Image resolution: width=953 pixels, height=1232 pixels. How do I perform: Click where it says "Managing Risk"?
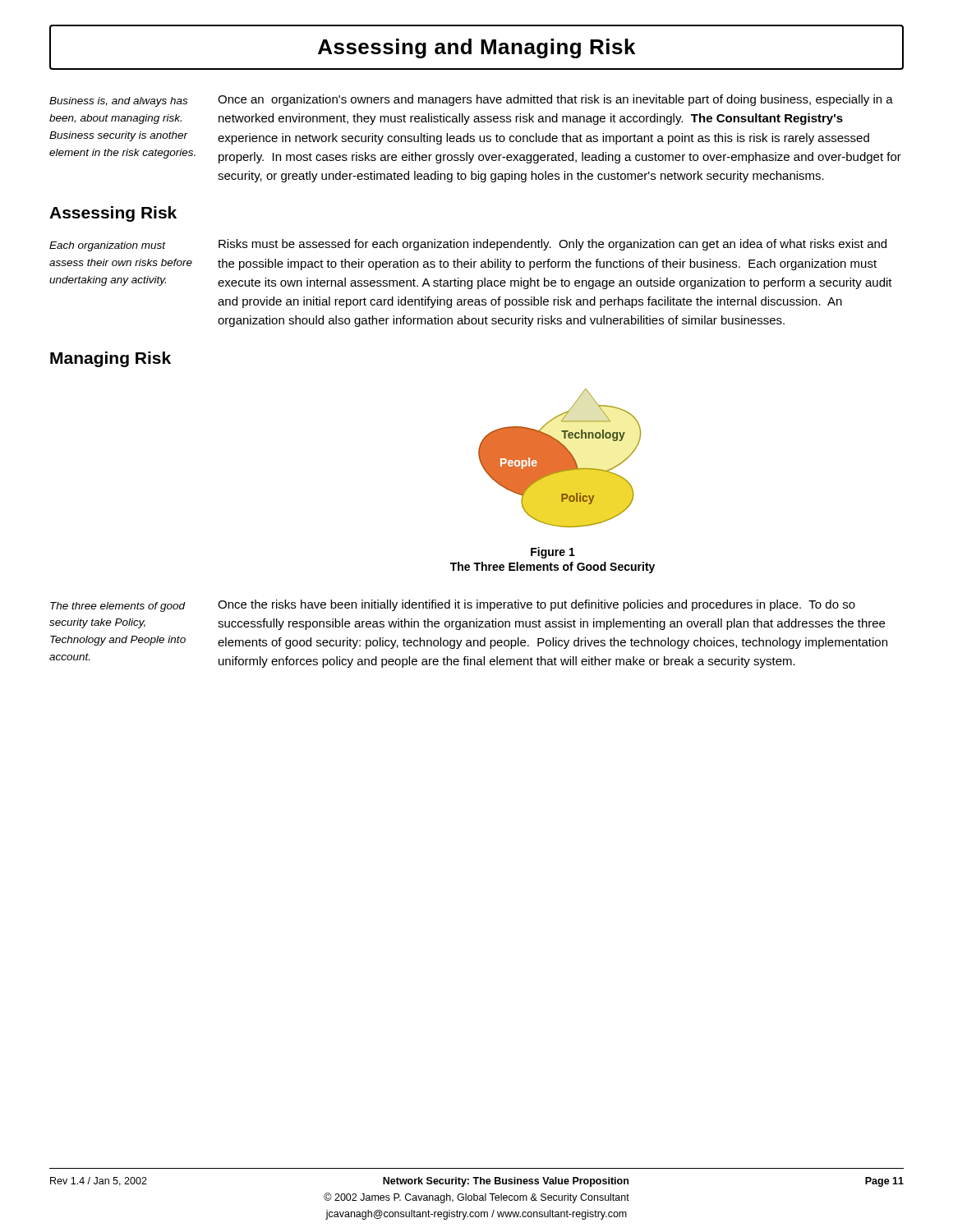(x=110, y=357)
